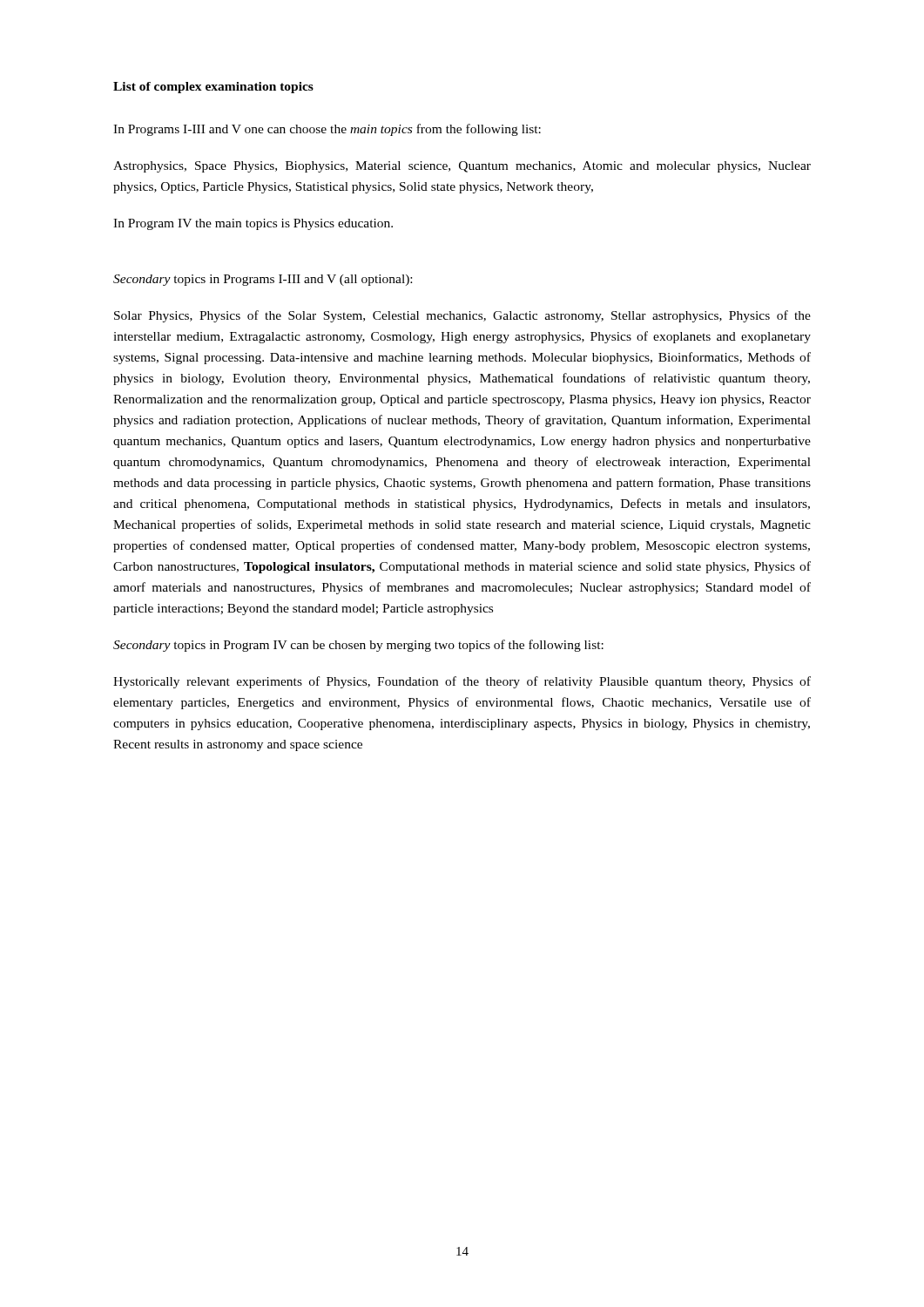Where is the passage that starts "Solar Physics, Physics of the Solar System, Celestial"?
Screen dimensions: 1307x924
[x=462, y=462]
